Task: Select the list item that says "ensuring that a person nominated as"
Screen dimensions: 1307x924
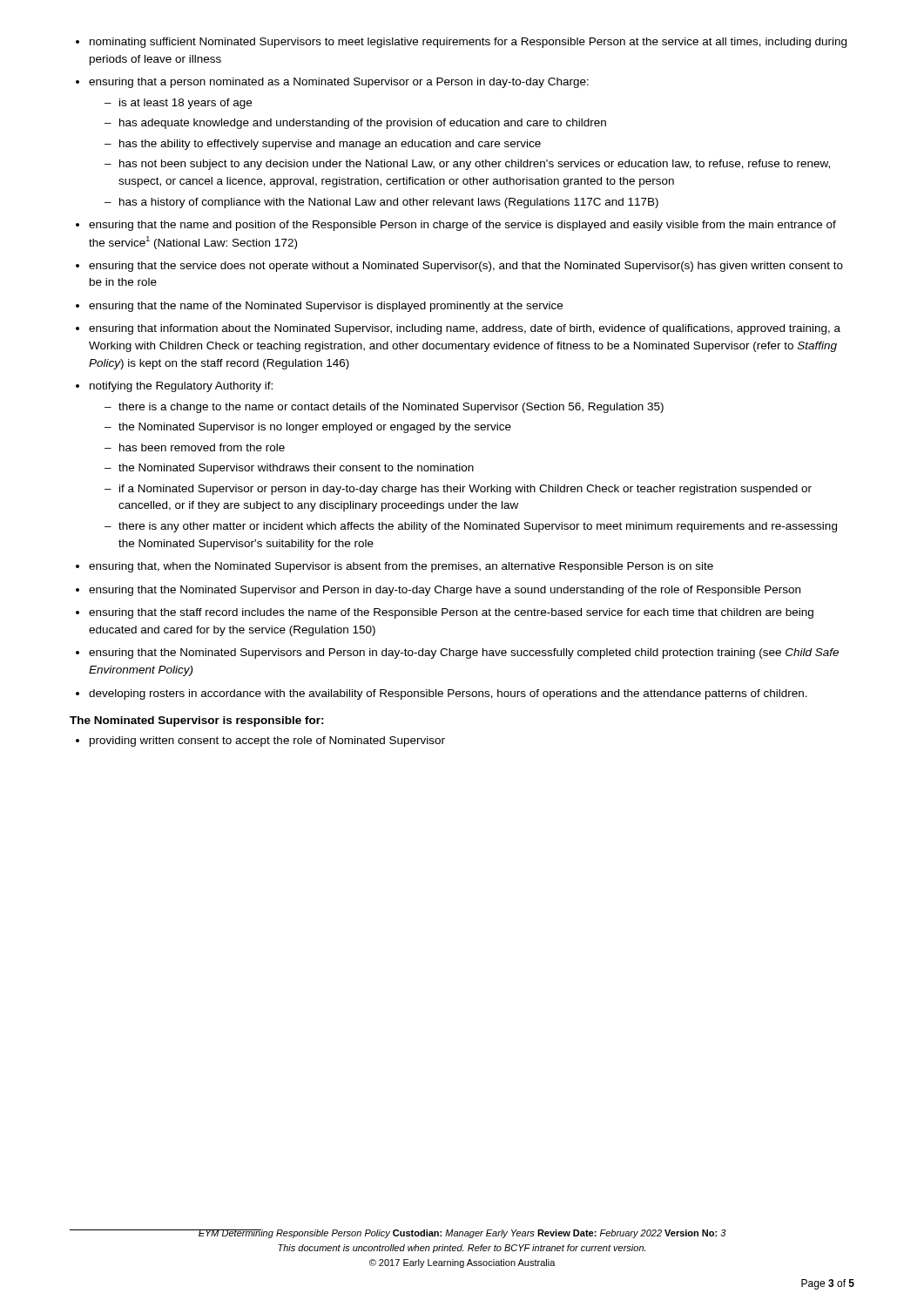Action: pos(472,143)
